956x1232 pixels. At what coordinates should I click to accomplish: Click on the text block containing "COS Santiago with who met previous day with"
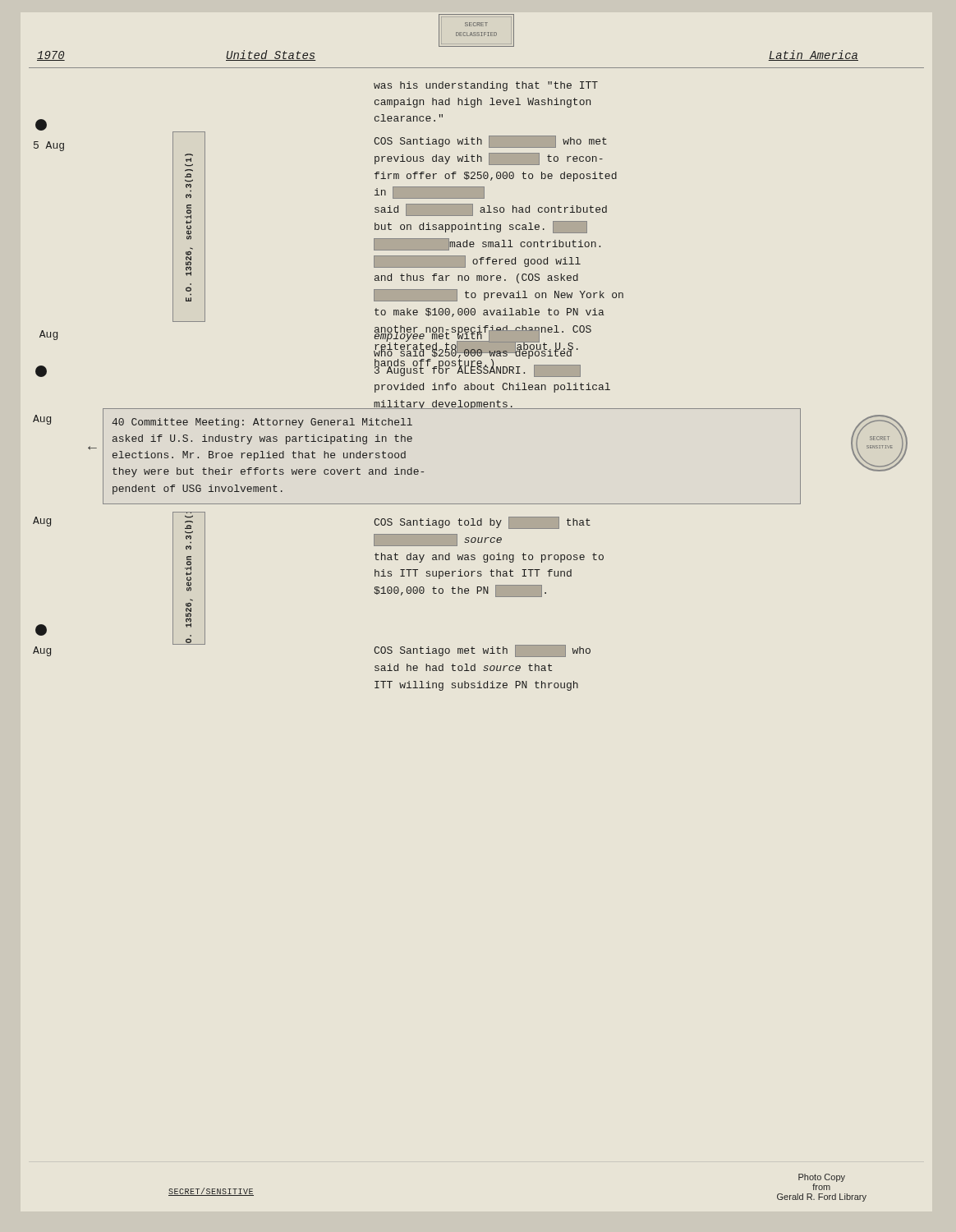tap(499, 253)
